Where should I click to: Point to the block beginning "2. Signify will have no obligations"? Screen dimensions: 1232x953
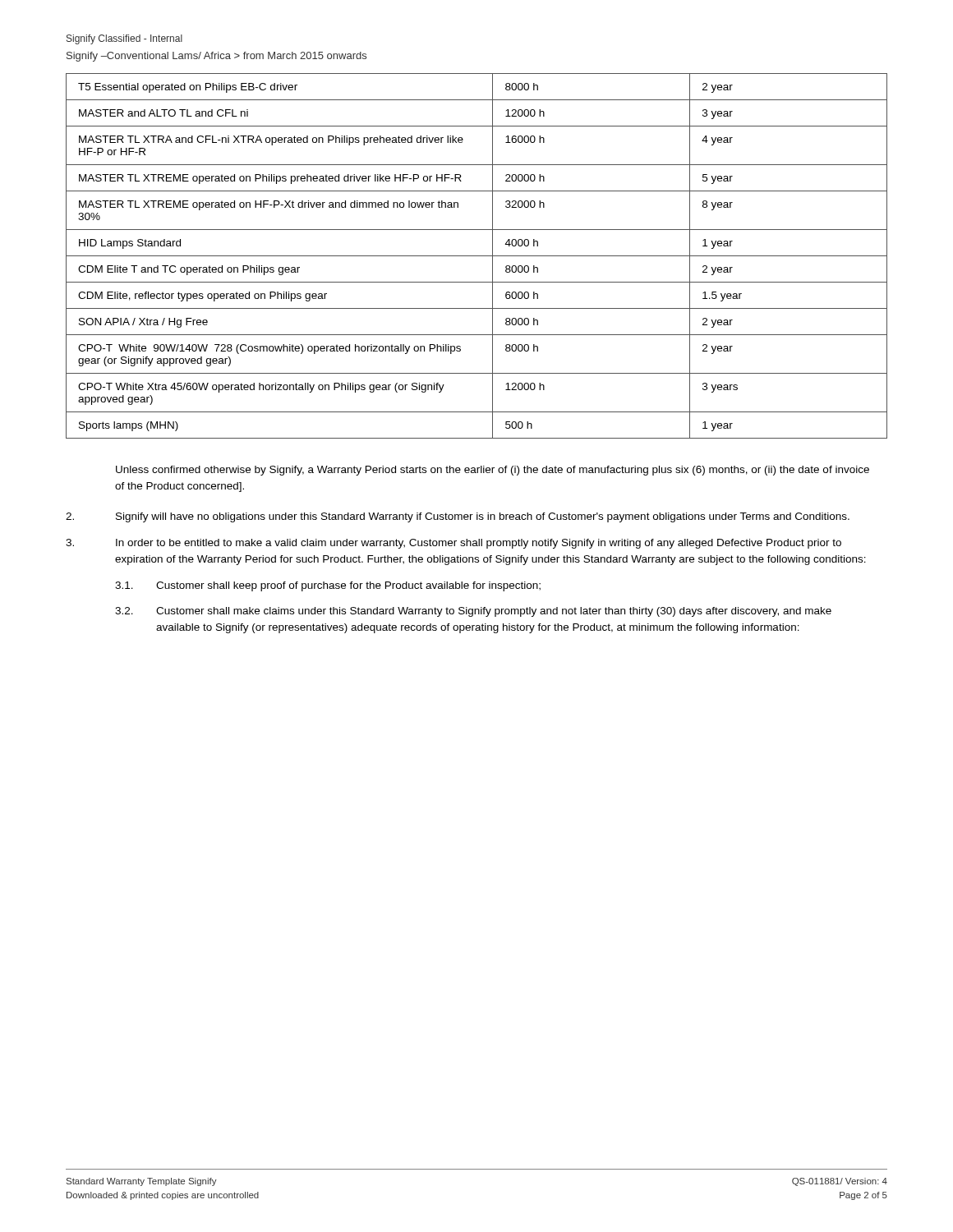[468, 516]
